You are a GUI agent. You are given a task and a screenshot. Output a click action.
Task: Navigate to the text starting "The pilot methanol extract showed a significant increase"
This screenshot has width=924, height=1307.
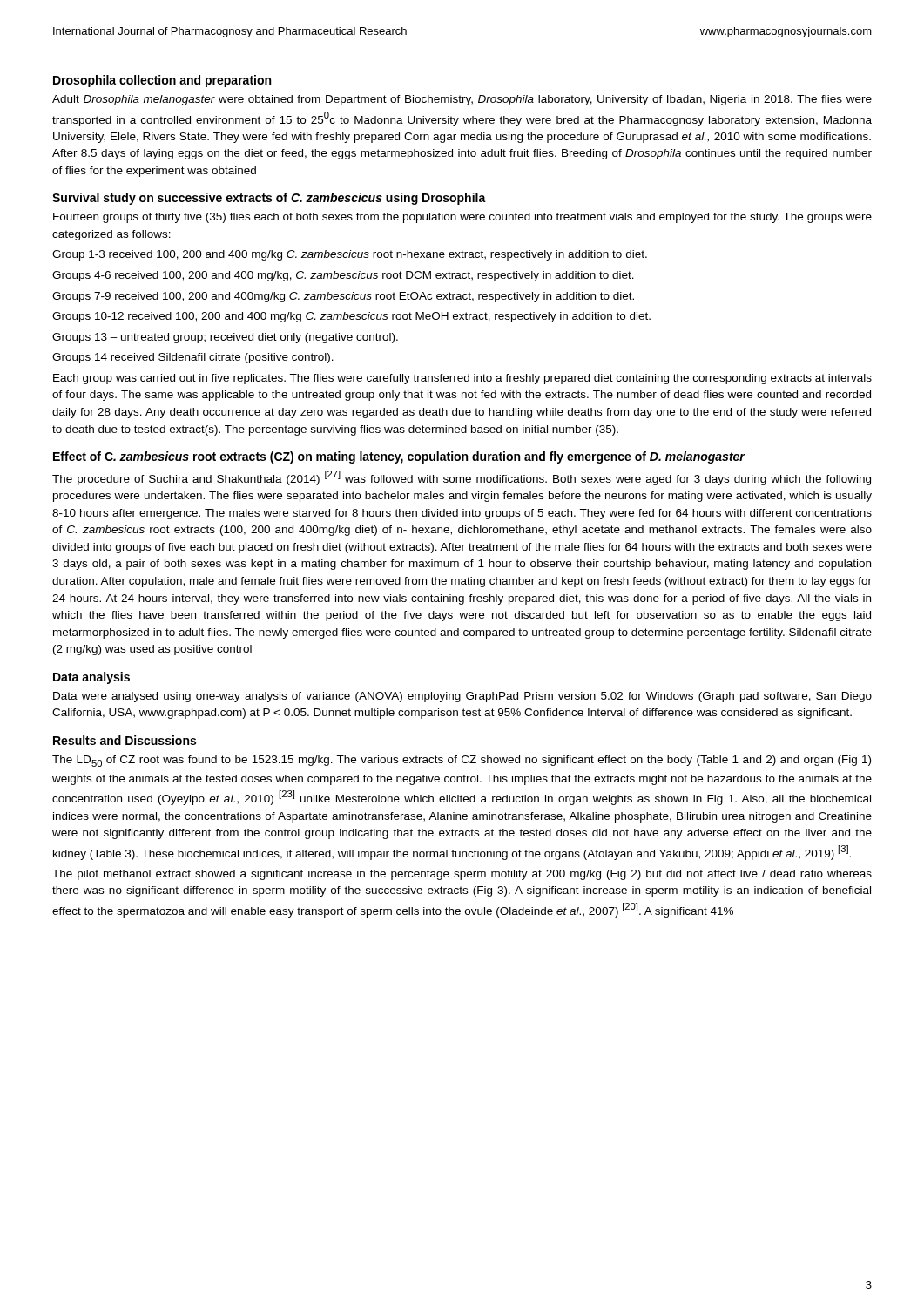462,892
